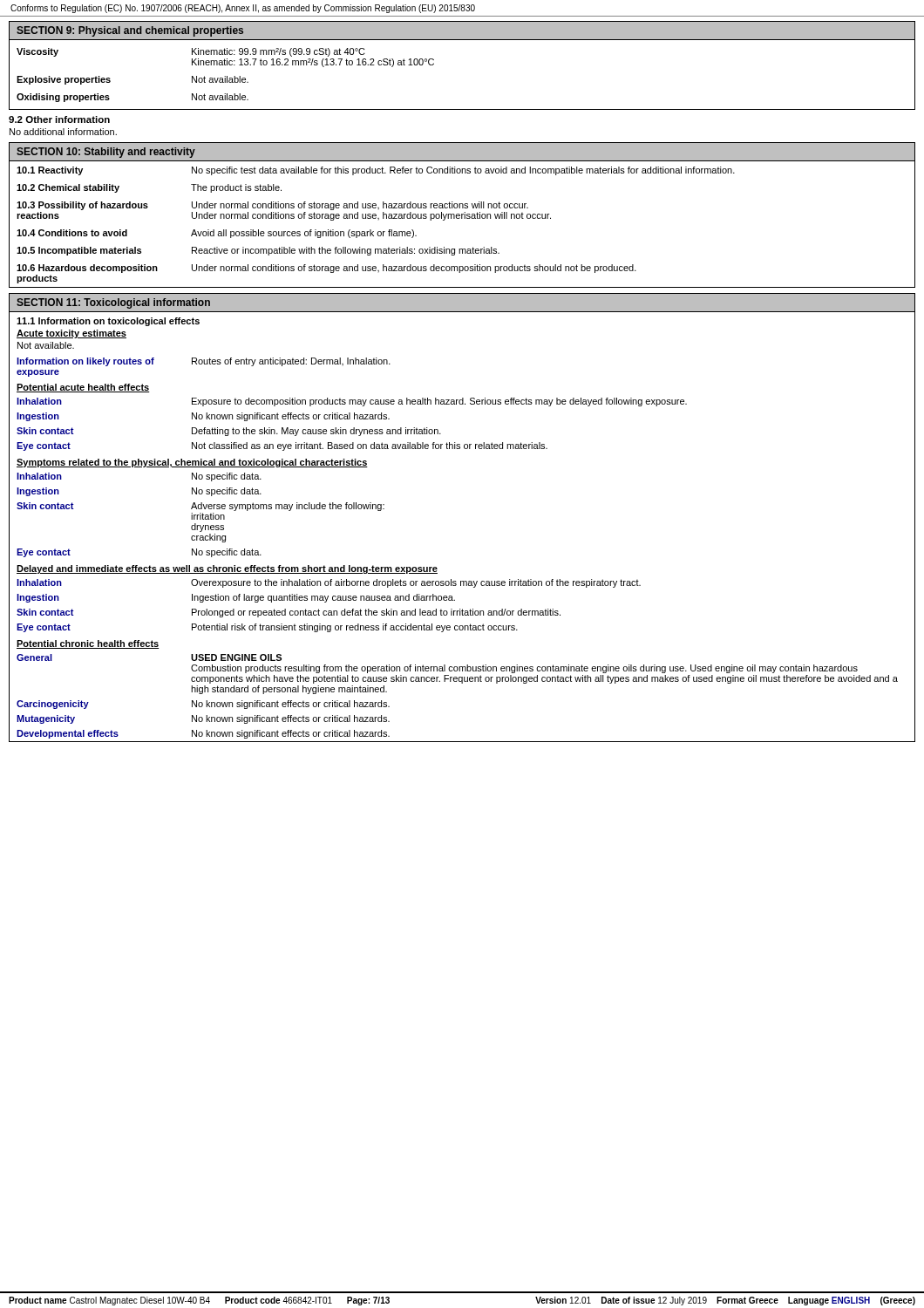Find "Ingestion No specific data." on this page

(x=39, y=491)
